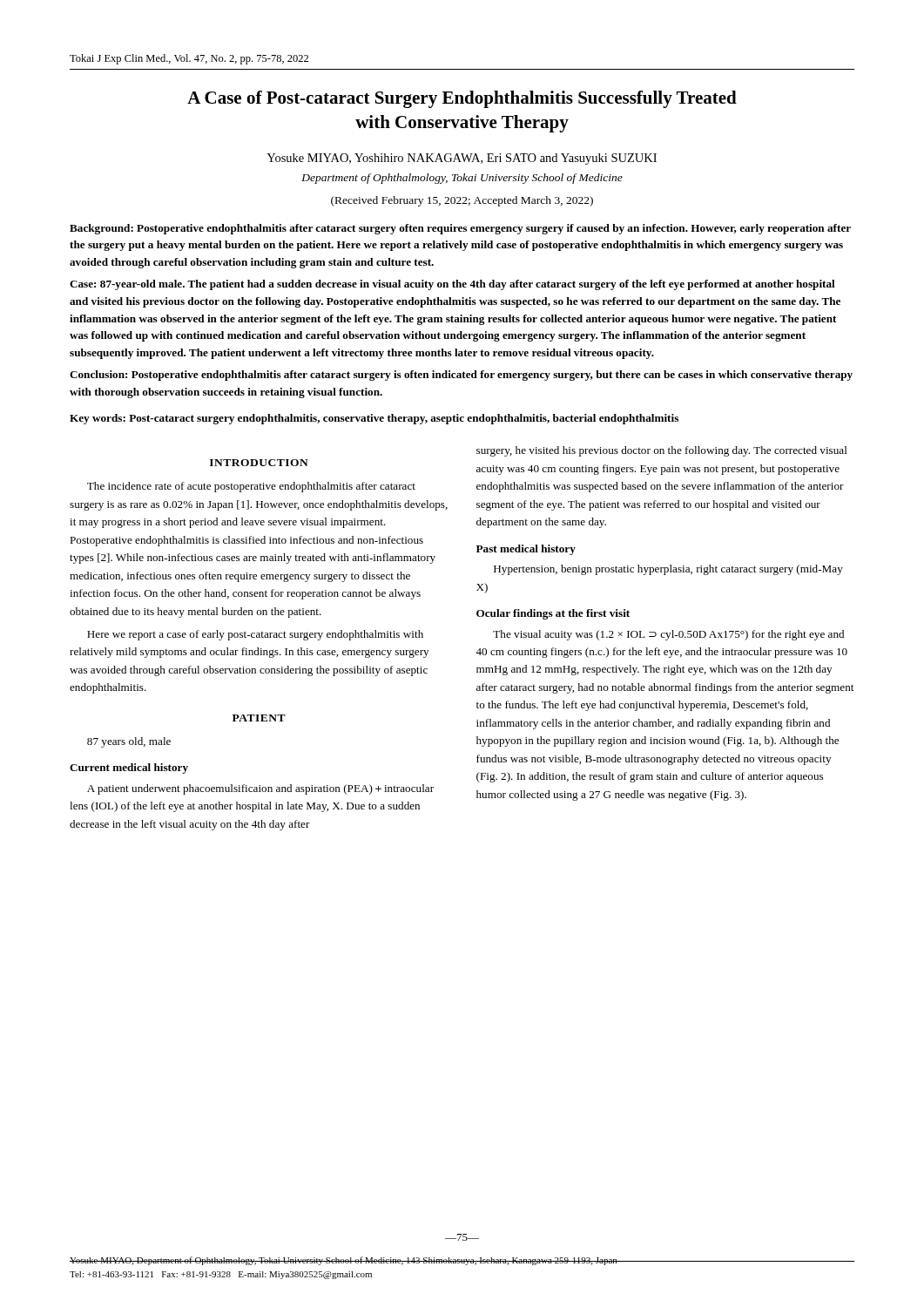Viewport: 924px width, 1307px height.
Task: Click on the region starting "Past medical history"
Action: tap(526, 548)
